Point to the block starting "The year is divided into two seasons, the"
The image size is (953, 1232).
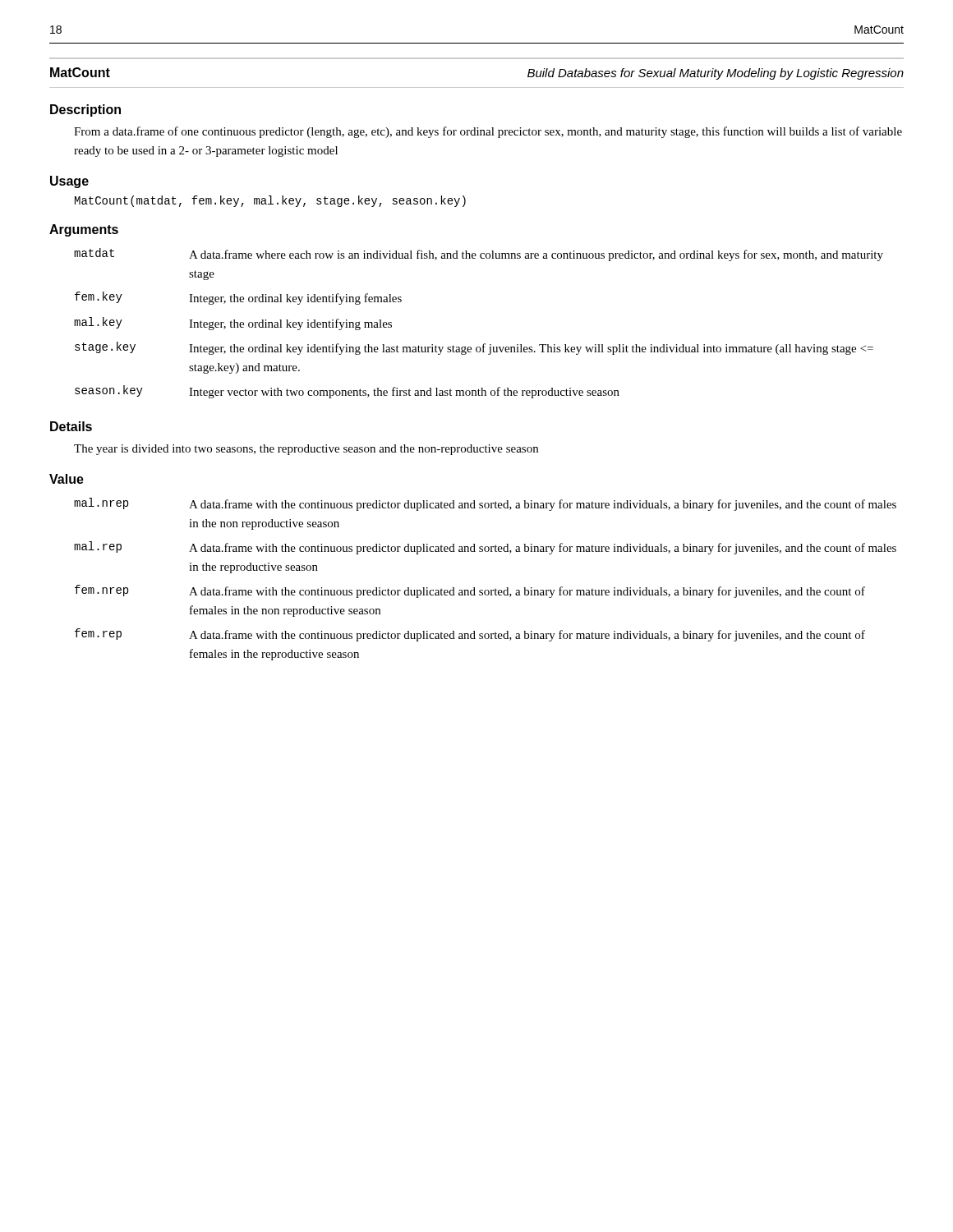coord(306,448)
